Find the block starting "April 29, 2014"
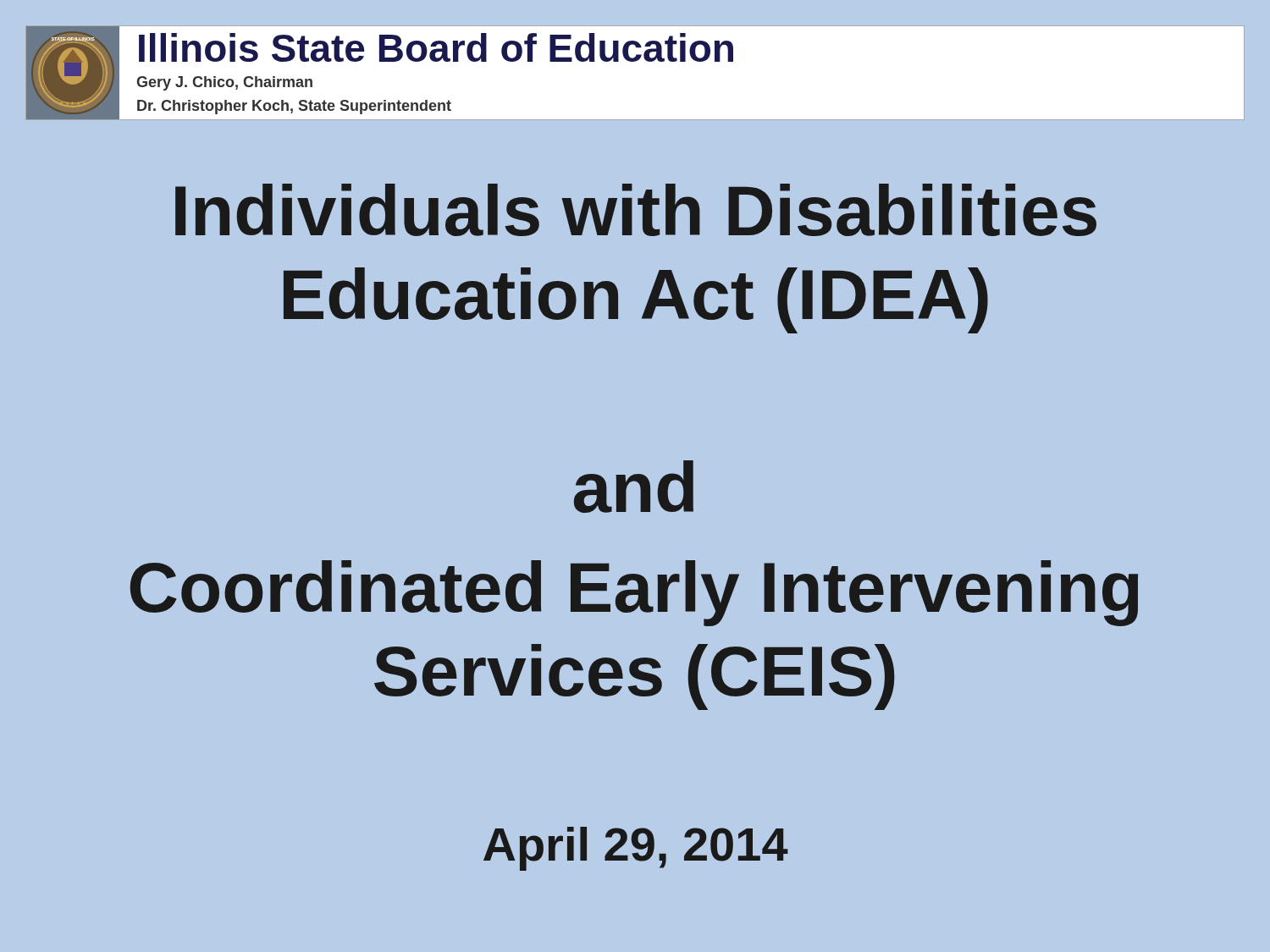This screenshot has width=1270, height=952. [635, 844]
